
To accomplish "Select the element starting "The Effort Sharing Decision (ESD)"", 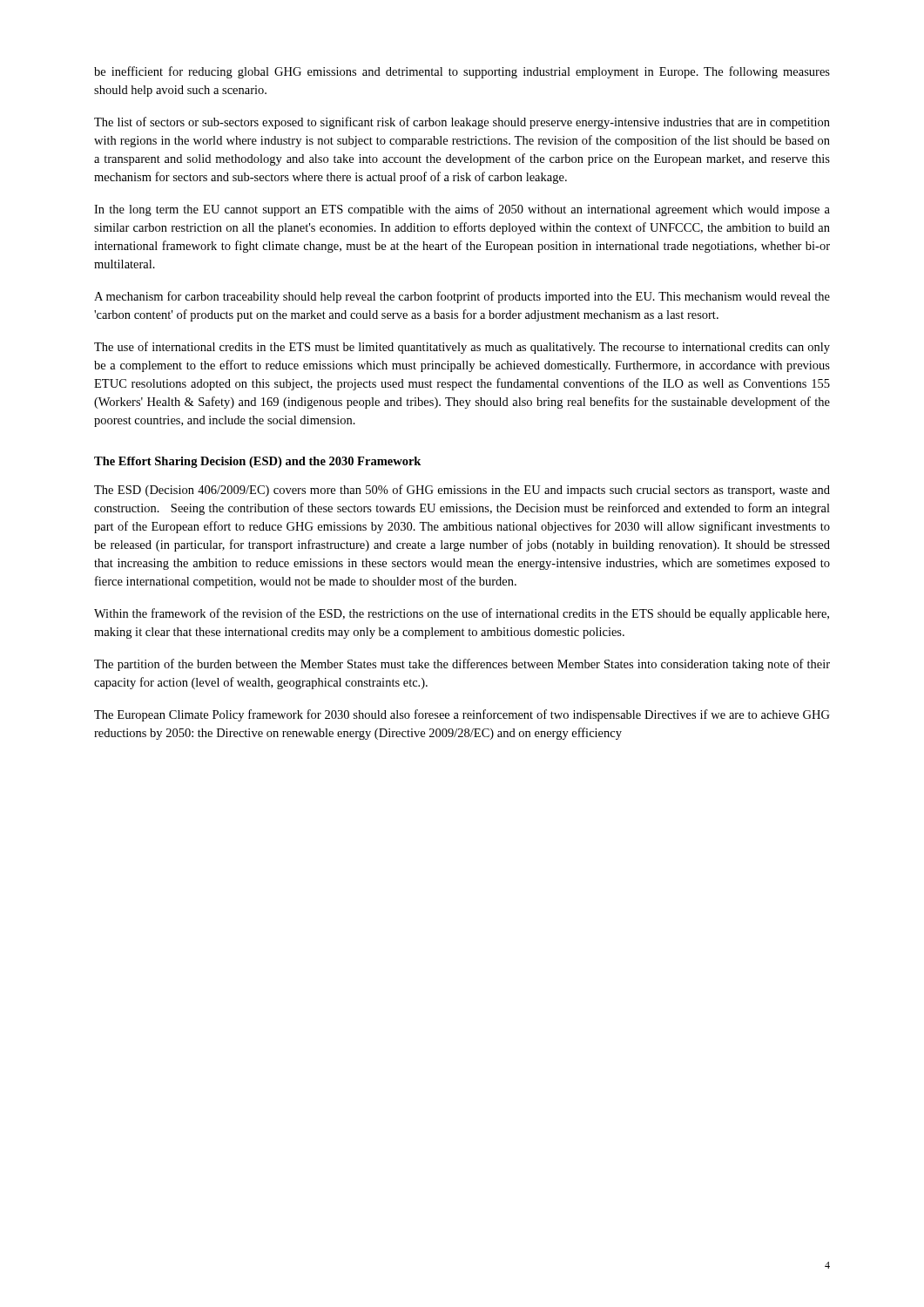I will 258,461.
